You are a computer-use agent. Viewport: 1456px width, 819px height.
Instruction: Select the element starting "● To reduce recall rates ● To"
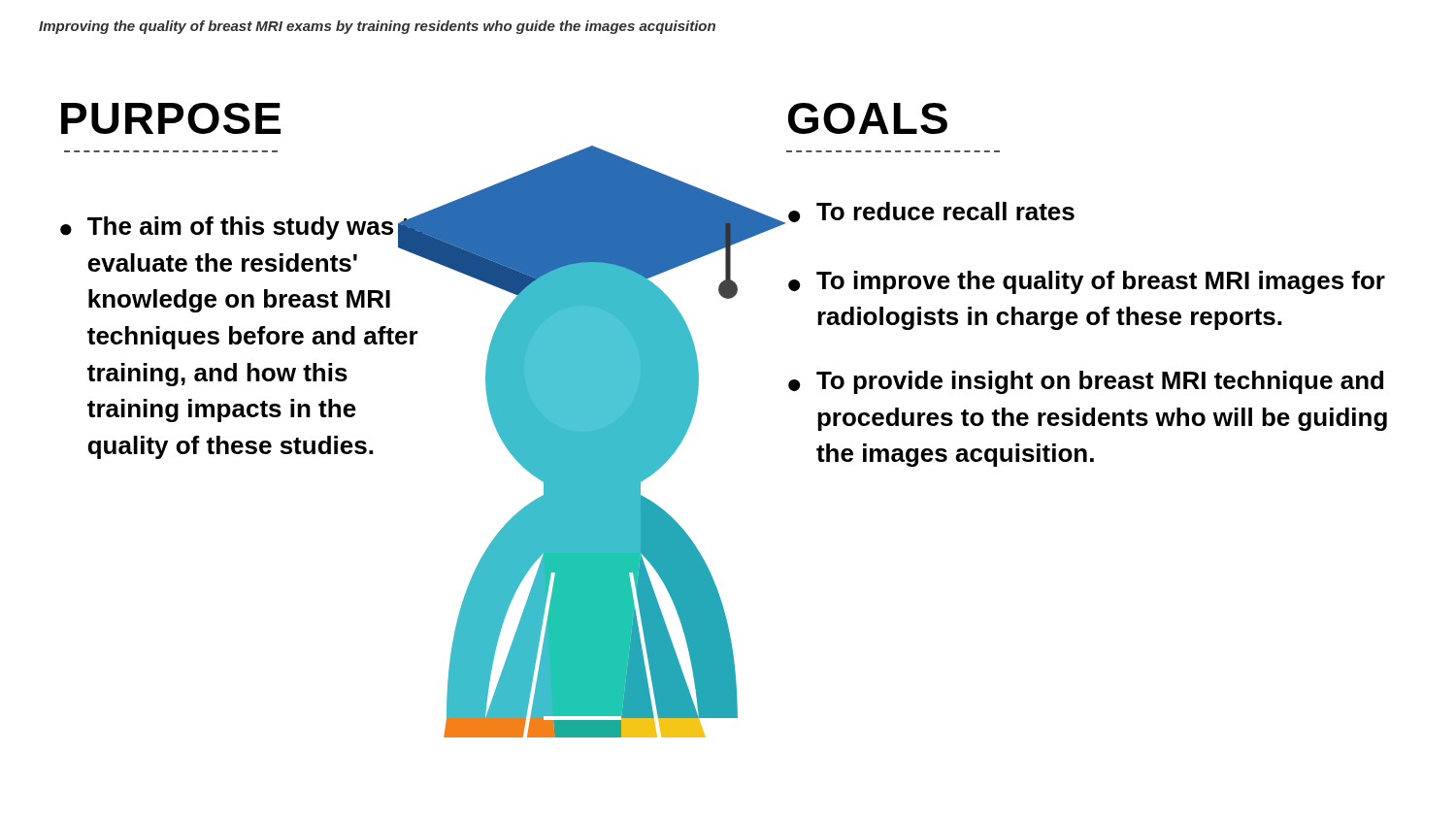pos(1097,333)
